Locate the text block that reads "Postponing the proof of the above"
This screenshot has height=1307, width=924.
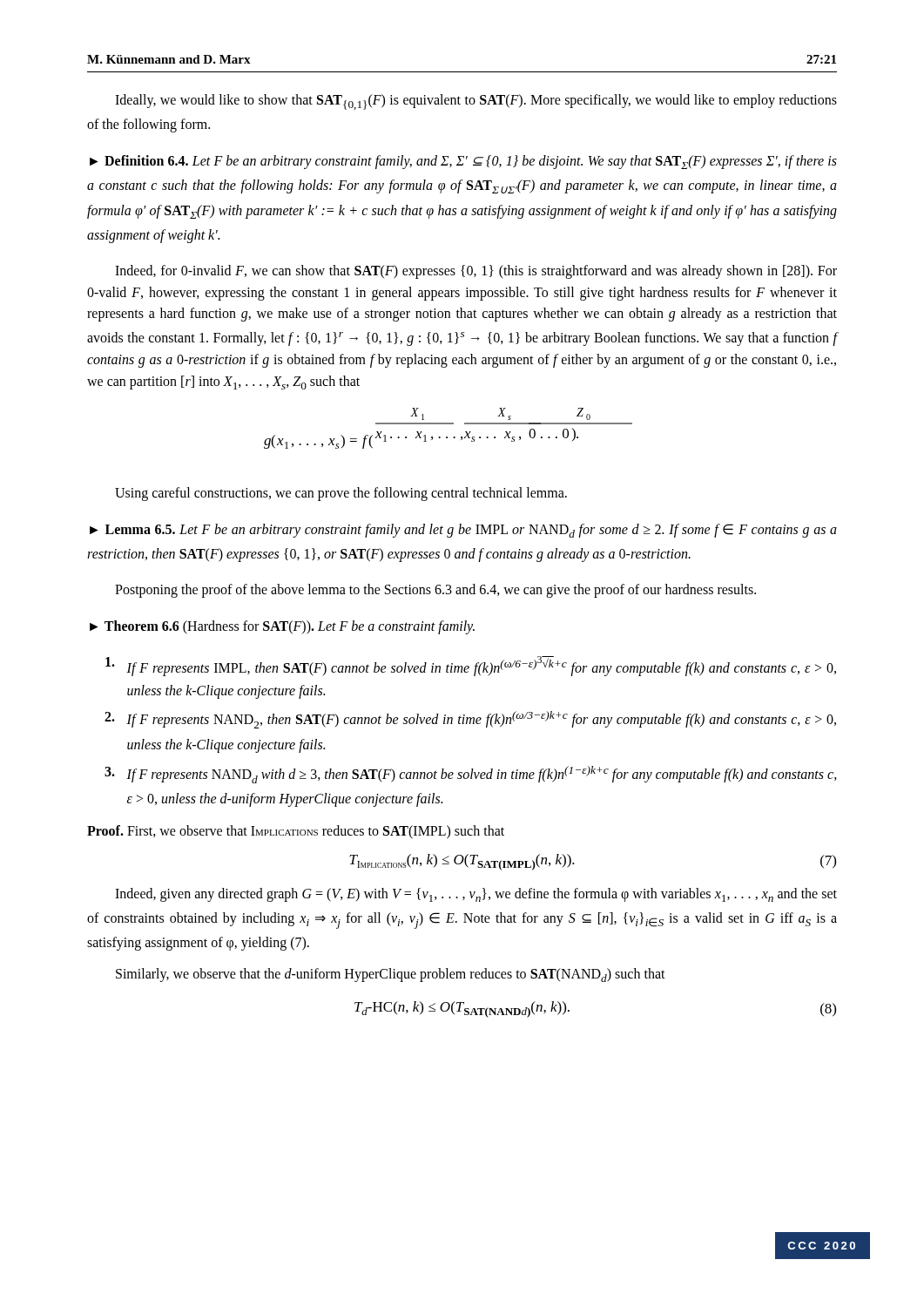(x=462, y=590)
